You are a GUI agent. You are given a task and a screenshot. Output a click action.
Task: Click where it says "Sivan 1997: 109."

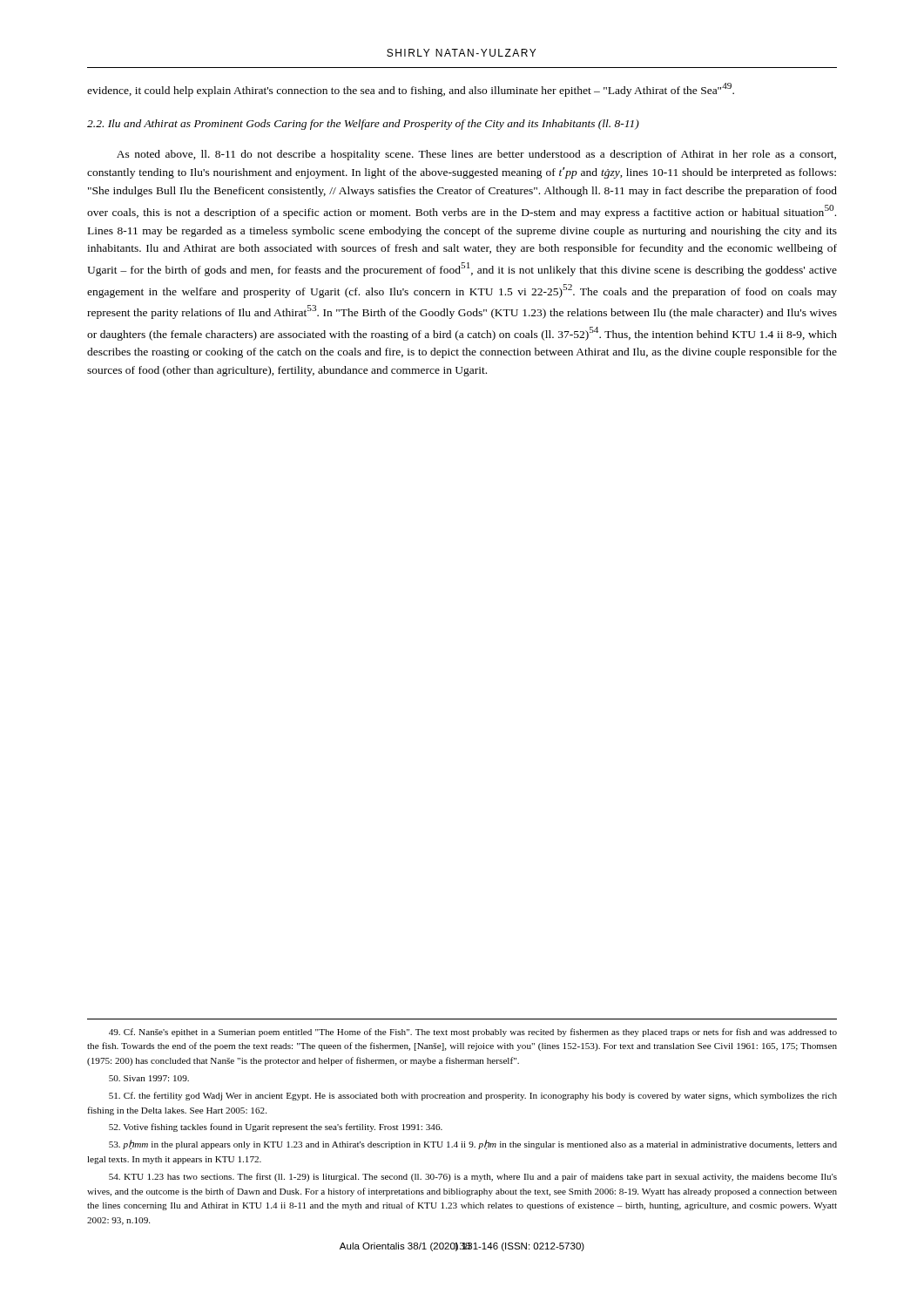[x=149, y=1078]
